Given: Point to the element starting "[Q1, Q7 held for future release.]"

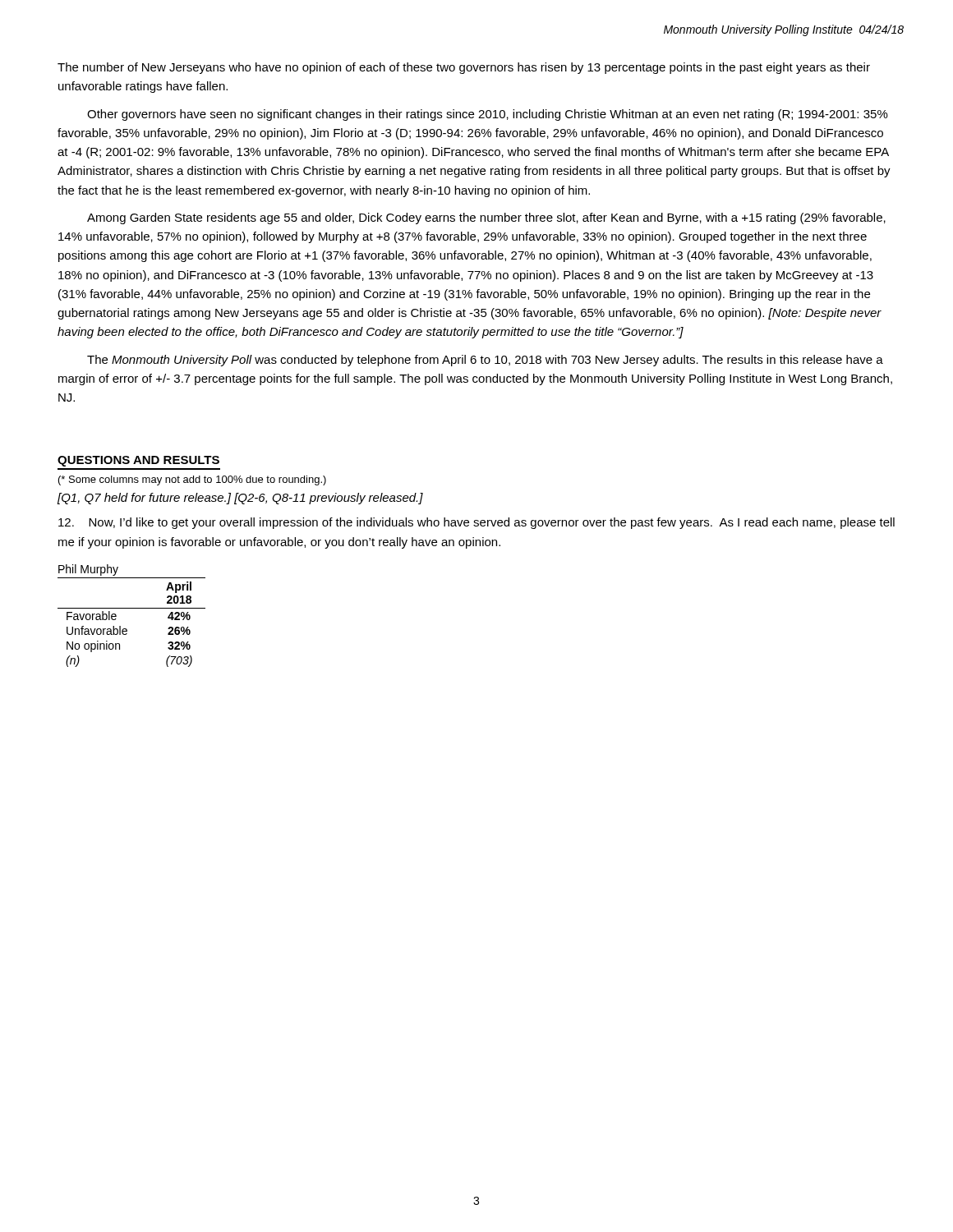Looking at the screenshot, I should click(x=240, y=498).
